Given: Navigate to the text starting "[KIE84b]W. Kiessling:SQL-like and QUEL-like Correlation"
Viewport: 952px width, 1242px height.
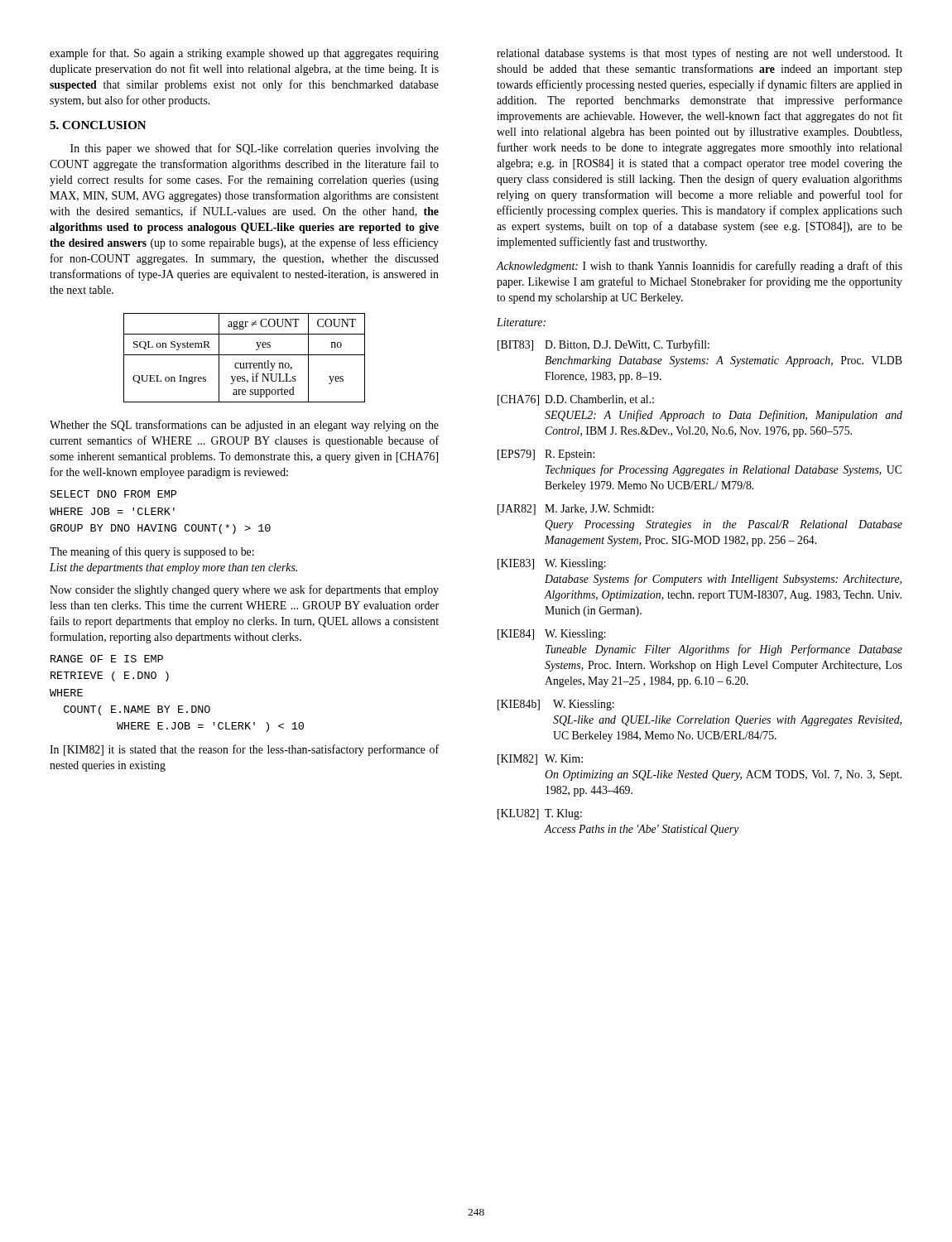Looking at the screenshot, I should click(x=699, y=720).
